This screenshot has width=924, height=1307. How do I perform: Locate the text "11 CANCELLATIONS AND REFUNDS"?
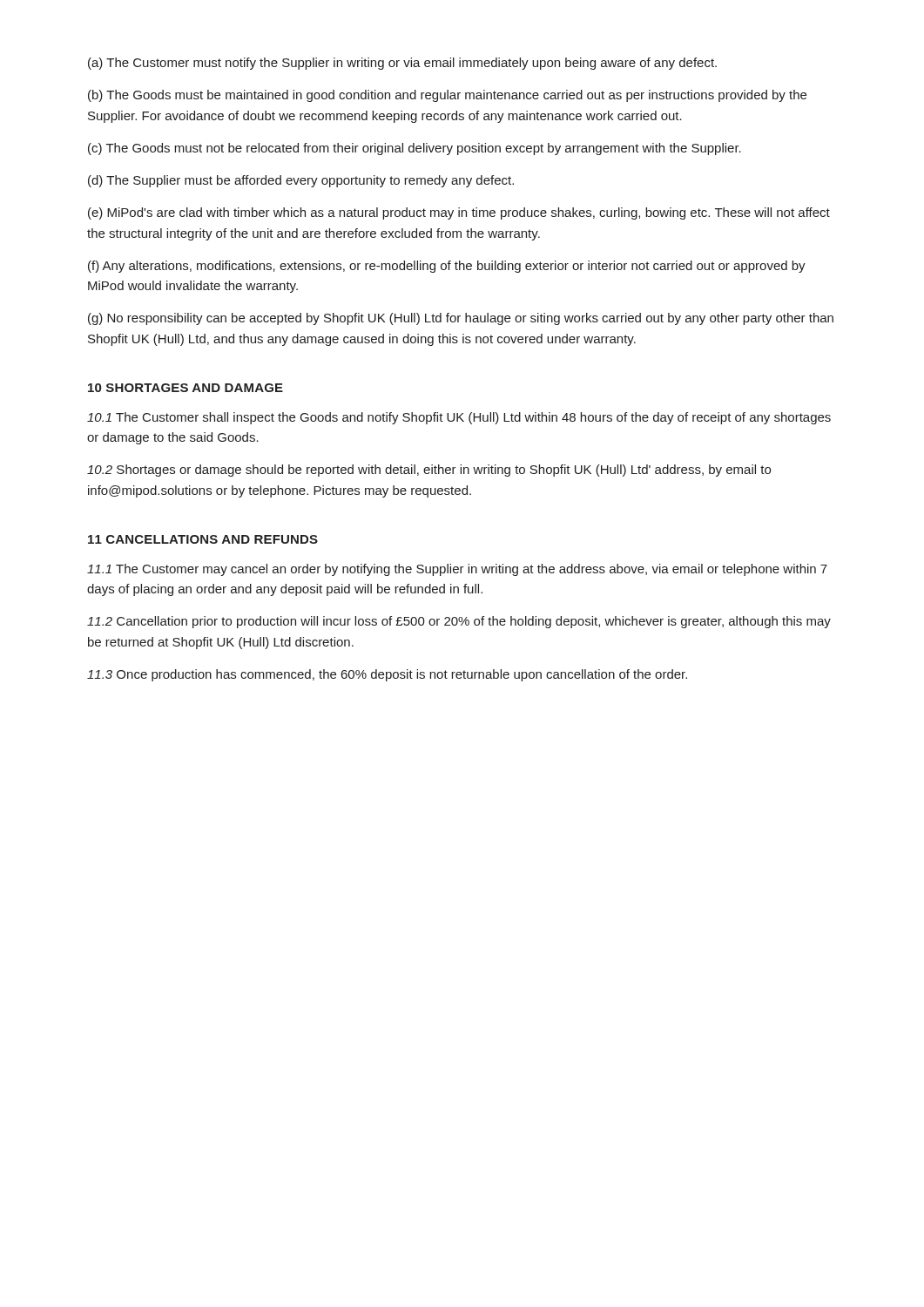point(203,539)
